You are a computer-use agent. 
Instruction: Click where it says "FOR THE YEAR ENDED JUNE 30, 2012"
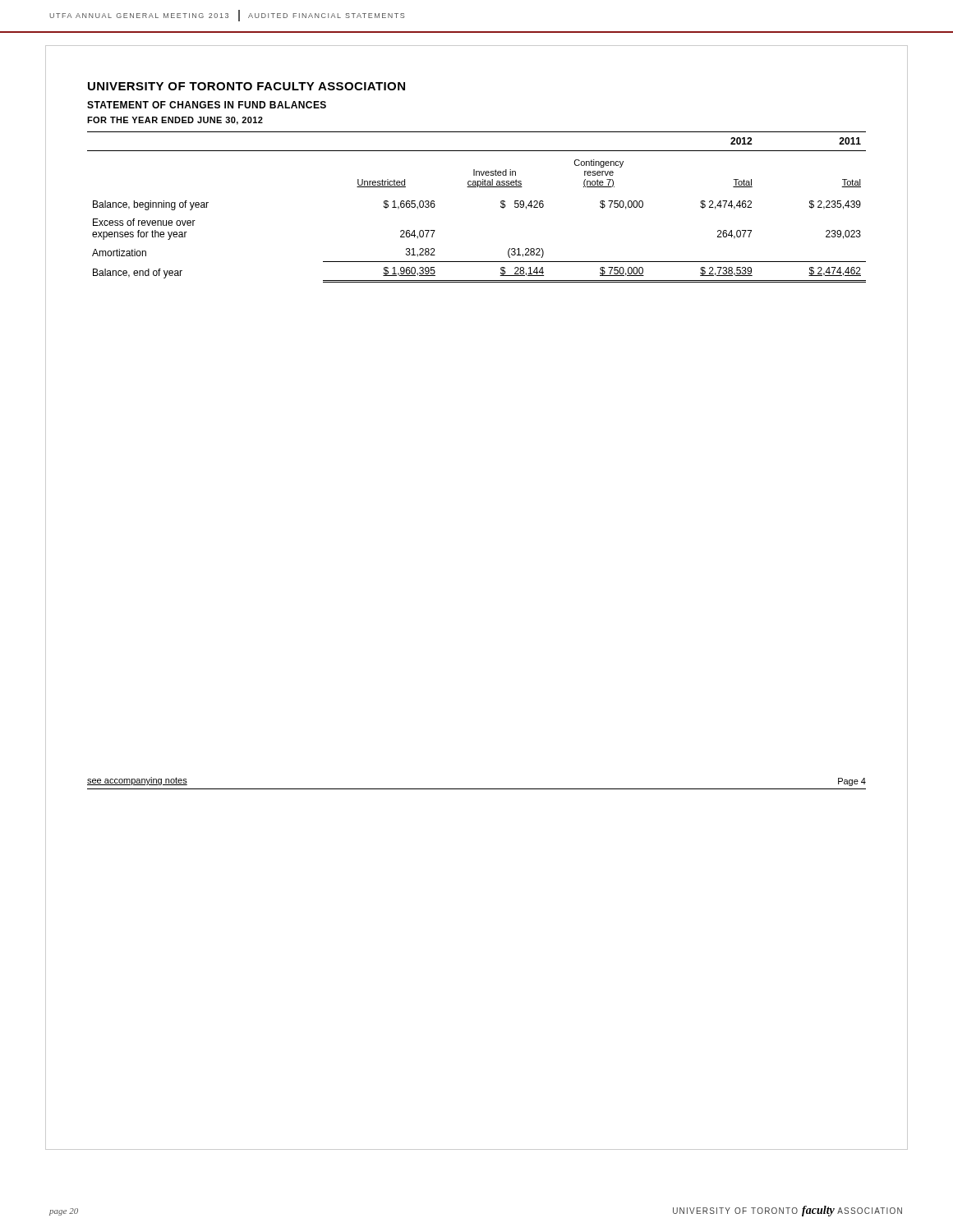click(175, 120)
